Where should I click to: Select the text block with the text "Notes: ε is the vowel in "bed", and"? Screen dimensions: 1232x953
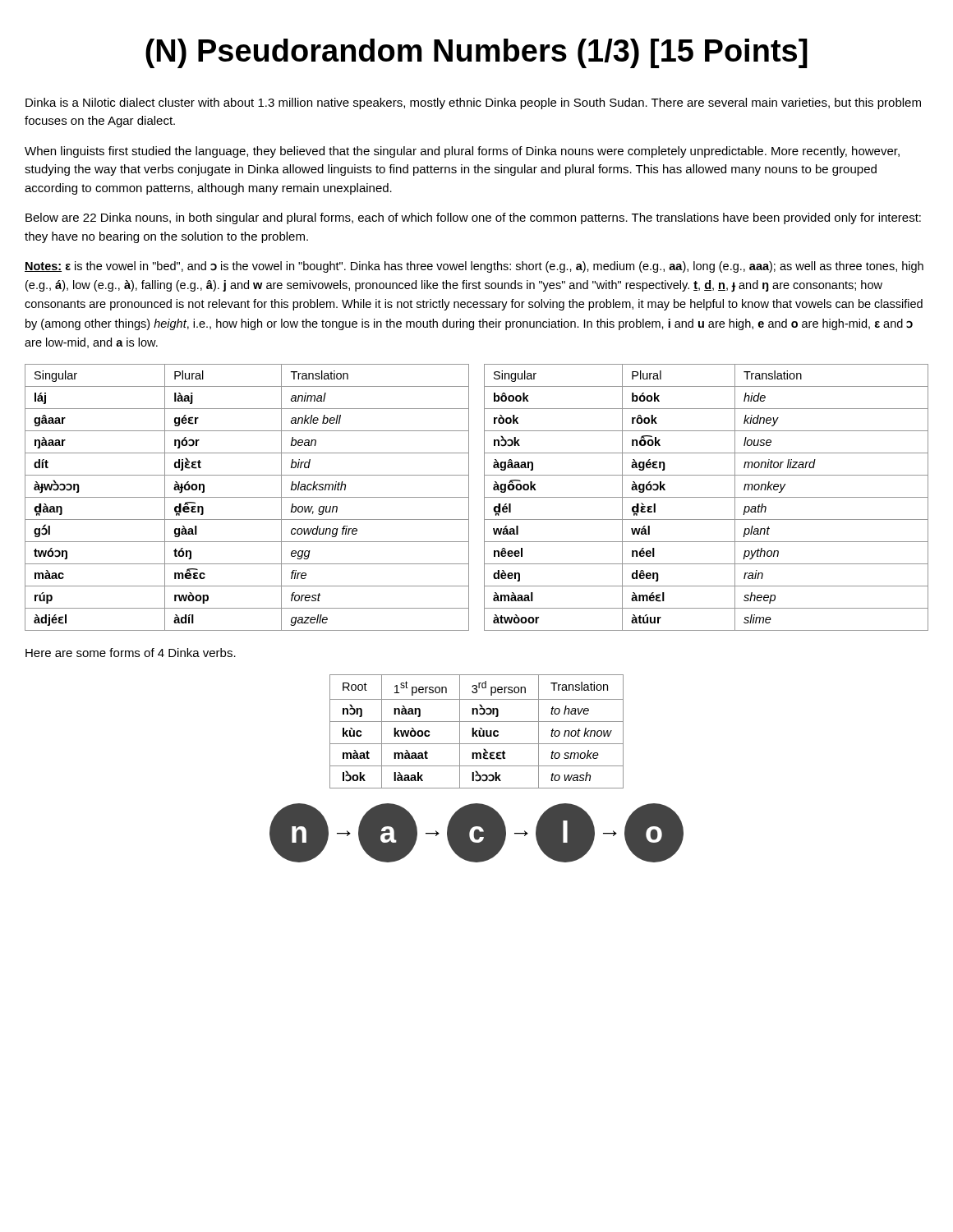point(474,304)
